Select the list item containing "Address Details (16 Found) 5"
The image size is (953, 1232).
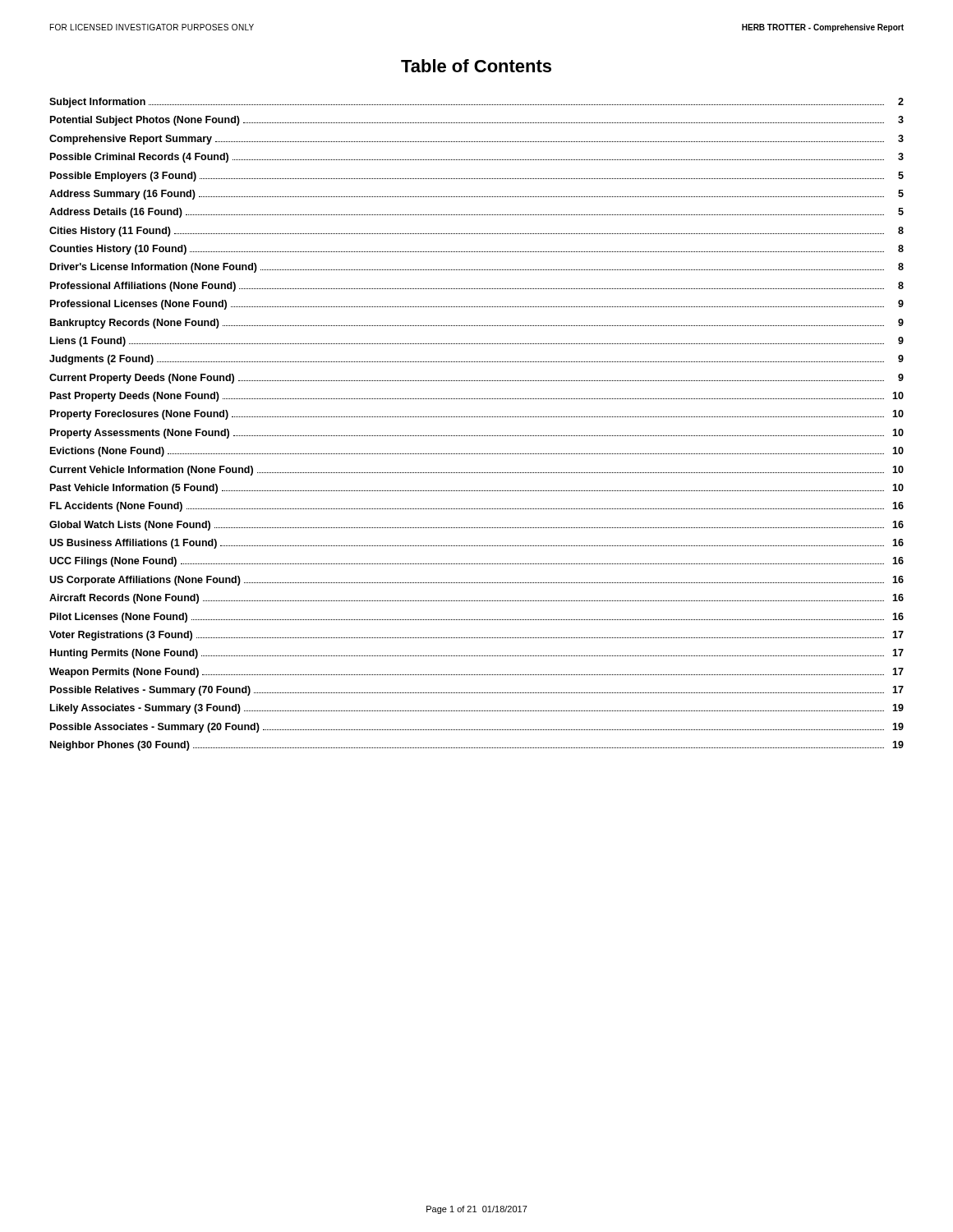click(476, 213)
